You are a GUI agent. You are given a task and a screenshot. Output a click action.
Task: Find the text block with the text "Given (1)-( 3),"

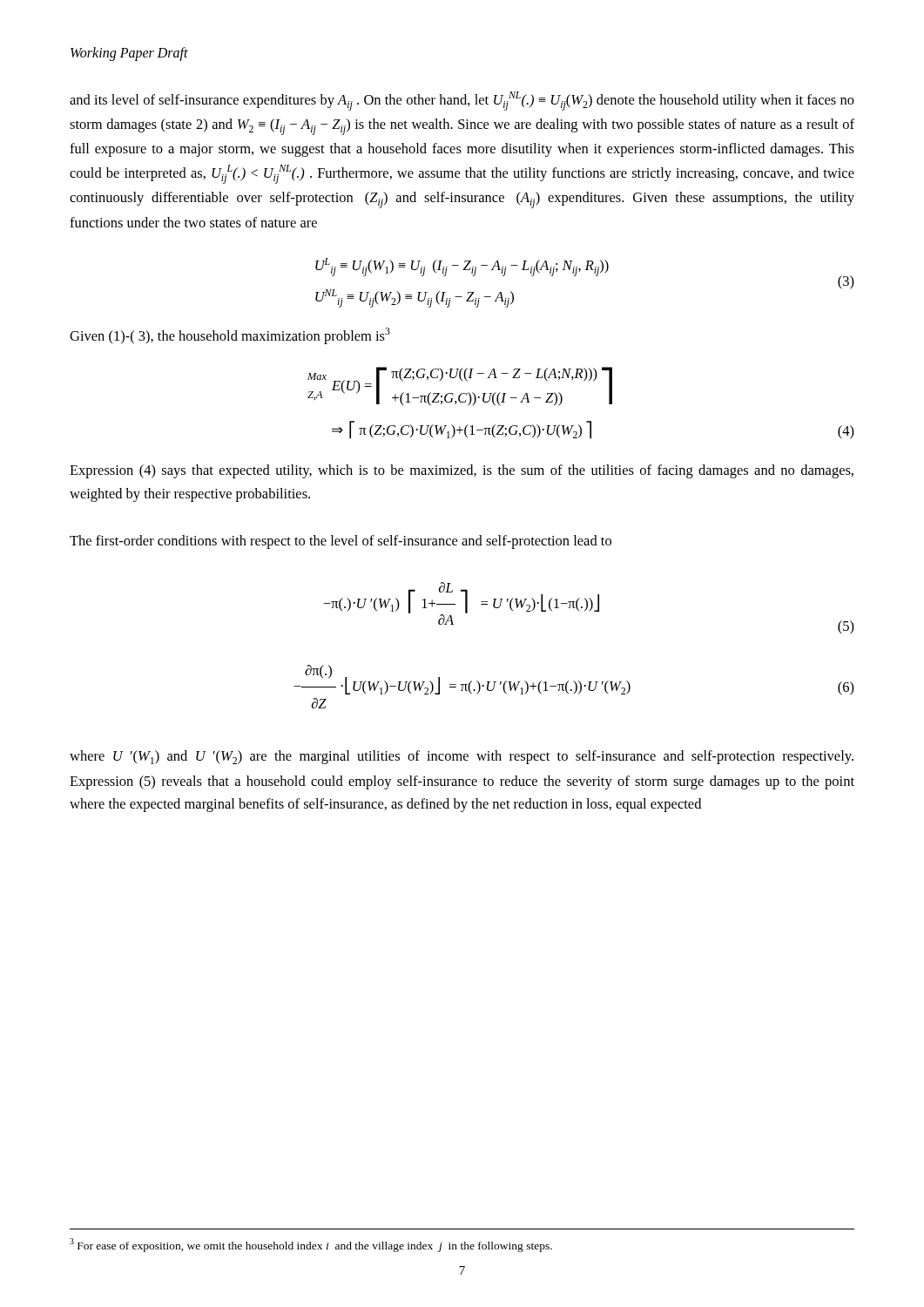tap(230, 334)
